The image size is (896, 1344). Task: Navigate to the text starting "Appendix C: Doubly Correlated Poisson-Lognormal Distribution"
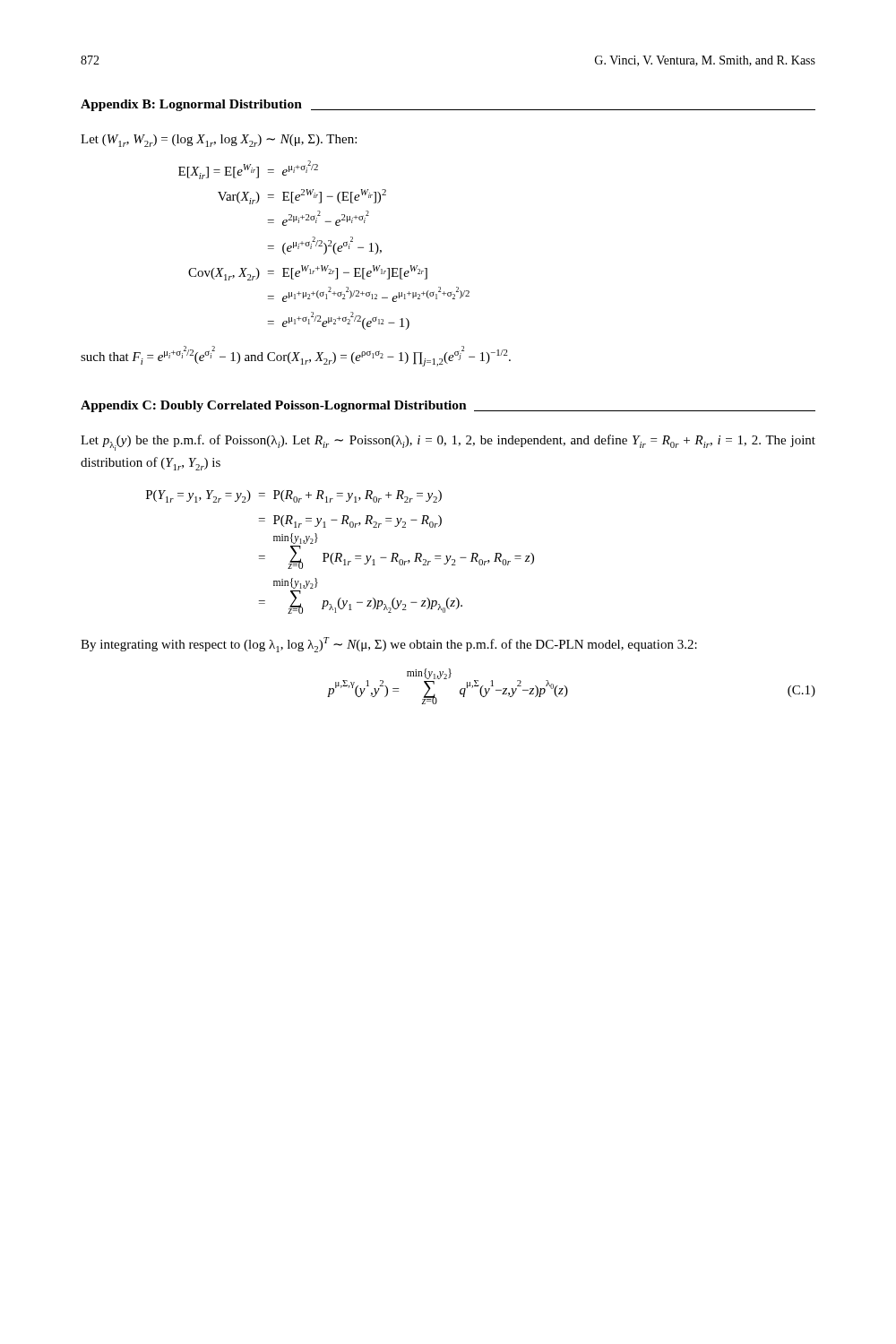pyautogui.click(x=448, y=404)
